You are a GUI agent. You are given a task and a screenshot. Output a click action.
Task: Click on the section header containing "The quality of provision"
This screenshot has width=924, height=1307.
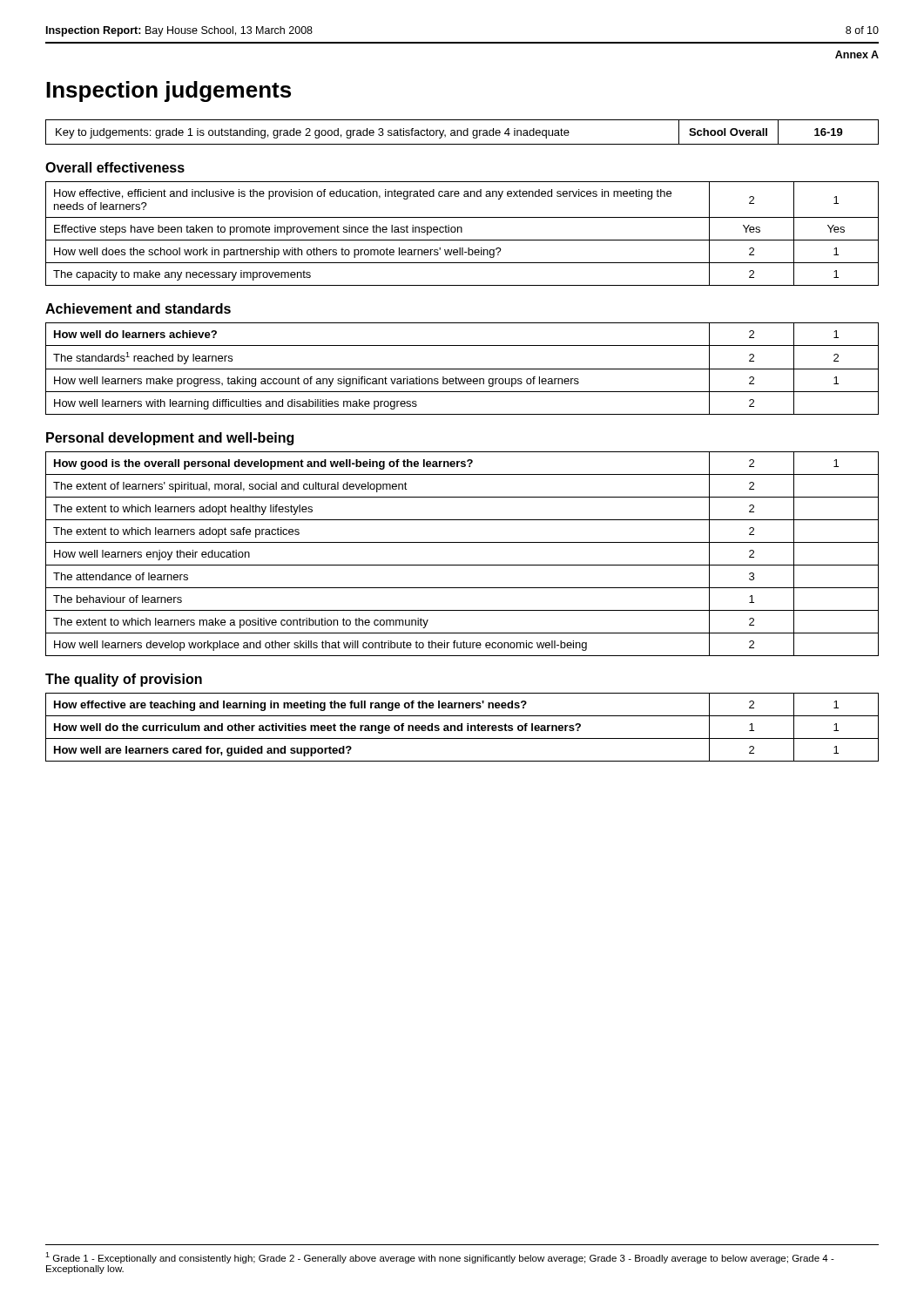pyautogui.click(x=124, y=680)
